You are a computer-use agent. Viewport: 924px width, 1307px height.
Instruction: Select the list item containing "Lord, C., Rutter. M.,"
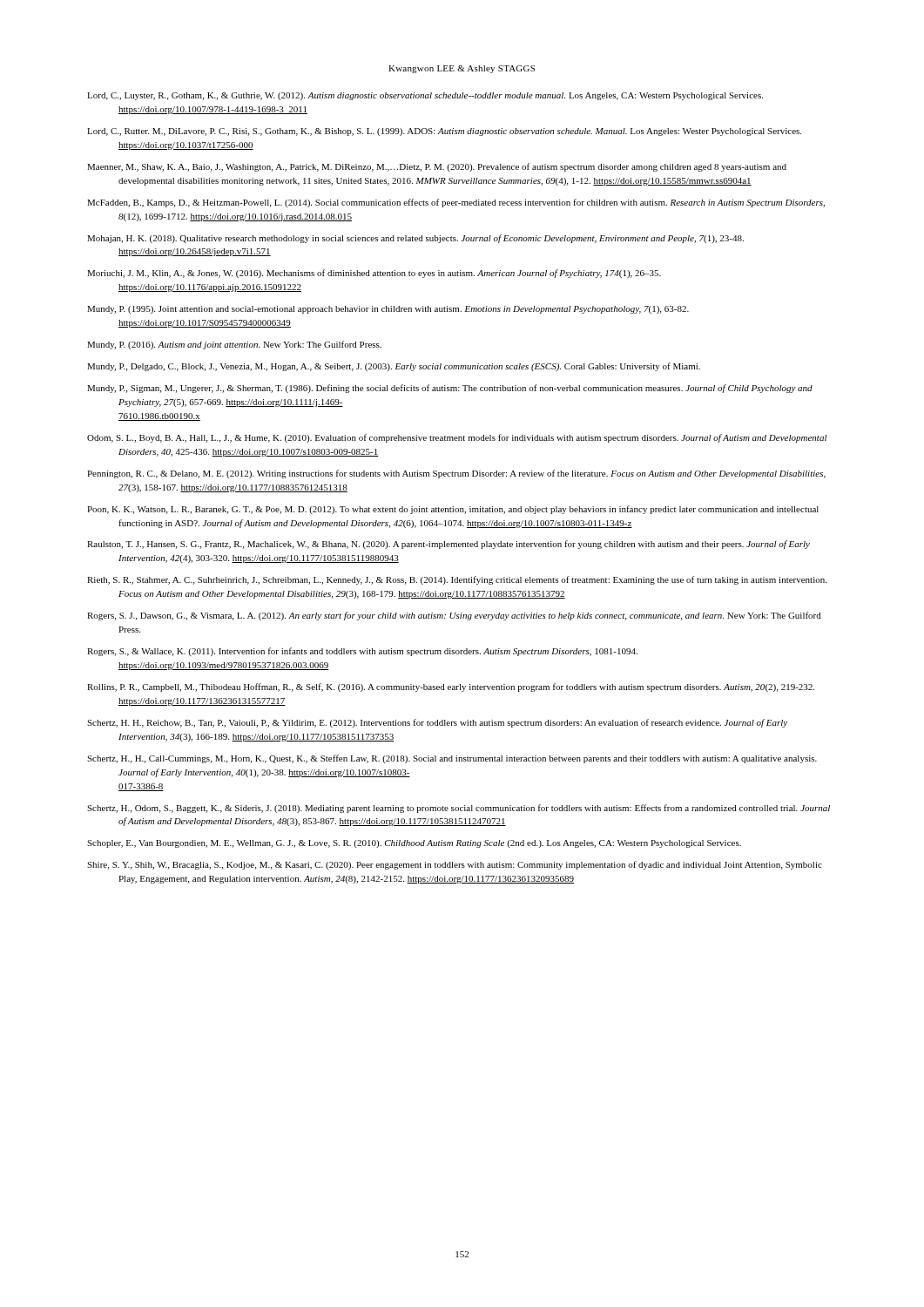click(x=445, y=137)
